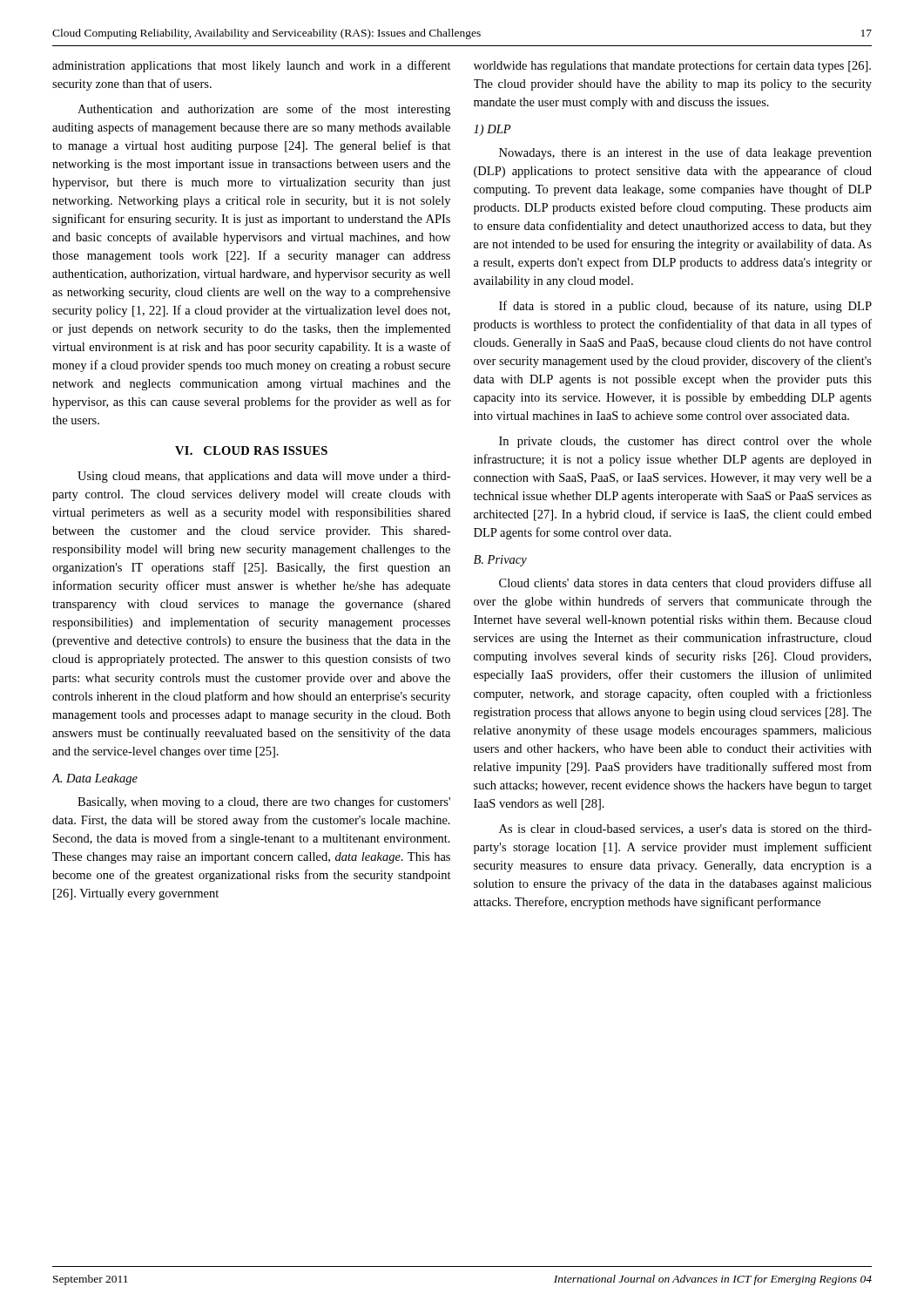Click on the text block that says "Cloud clients' data stores in data centers"

pyautogui.click(x=673, y=694)
